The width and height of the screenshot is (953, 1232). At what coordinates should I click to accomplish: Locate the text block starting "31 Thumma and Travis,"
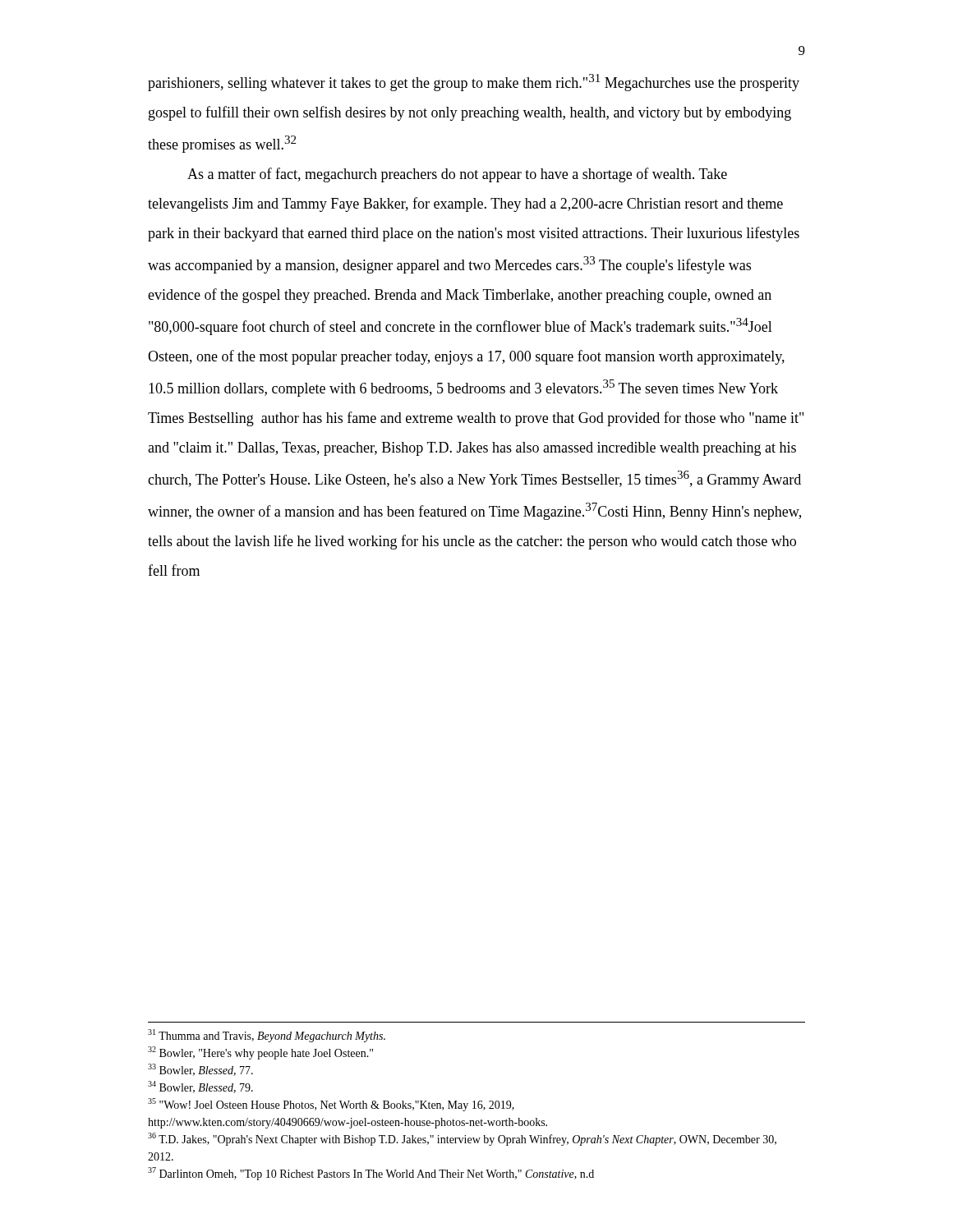pos(267,1035)
